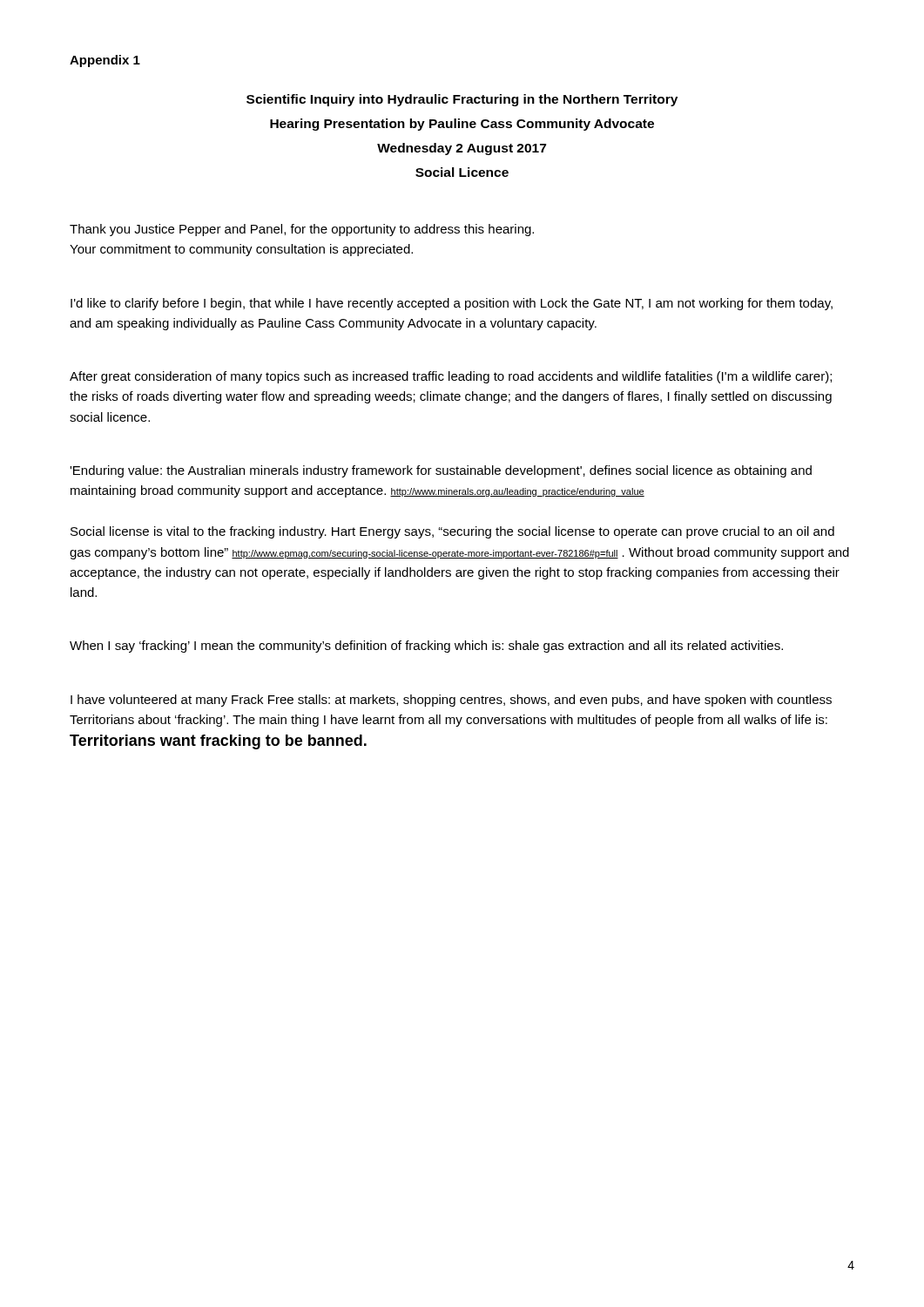Find the passage starting "Thank you Justice Pepper"
924x1307 pixels.
pyautogui.click(x=302, y=239)
